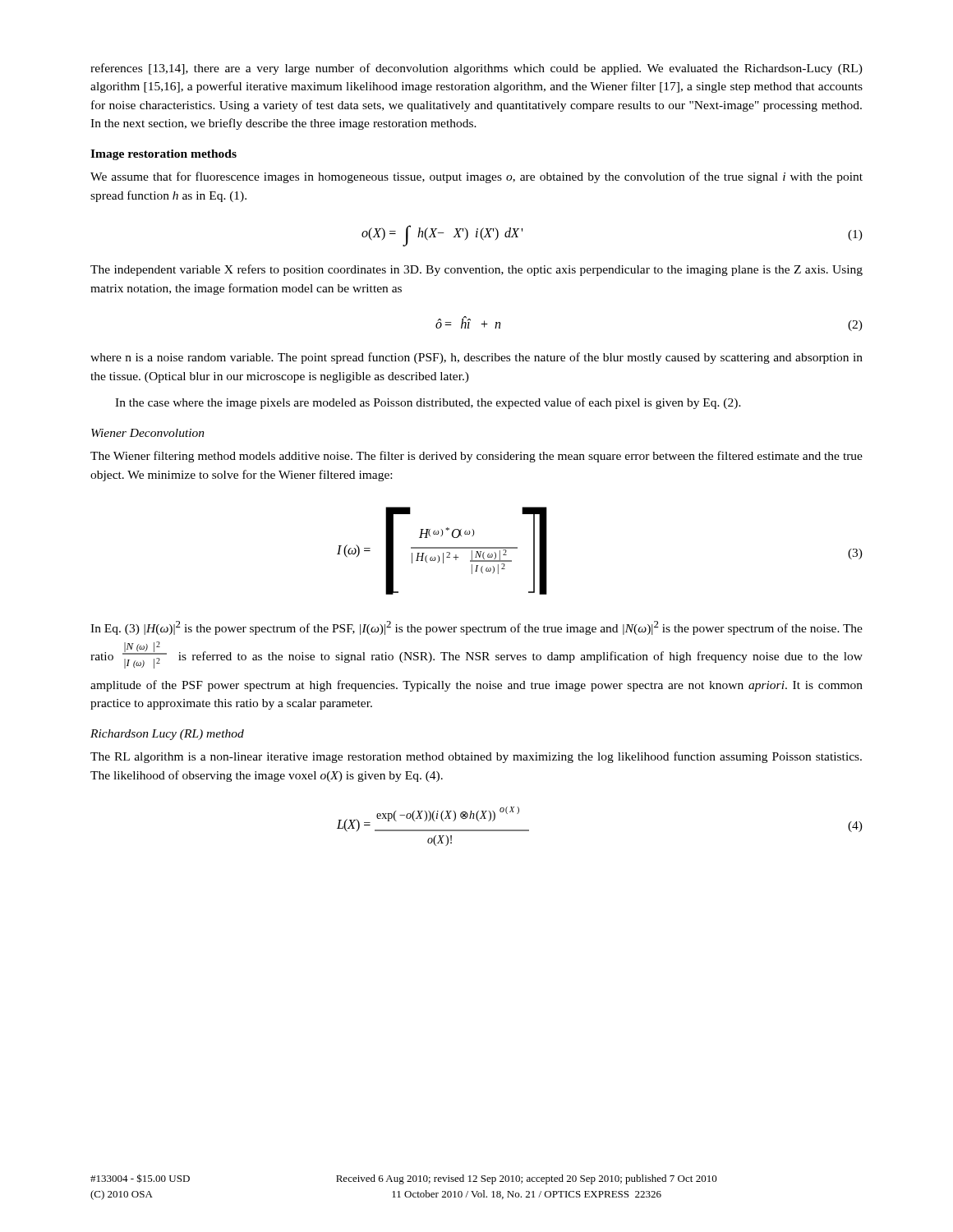Viewport: 953px width, 1232px height.
Task: Find the region starting "The RL algorithm"
Action: (476, 765)
